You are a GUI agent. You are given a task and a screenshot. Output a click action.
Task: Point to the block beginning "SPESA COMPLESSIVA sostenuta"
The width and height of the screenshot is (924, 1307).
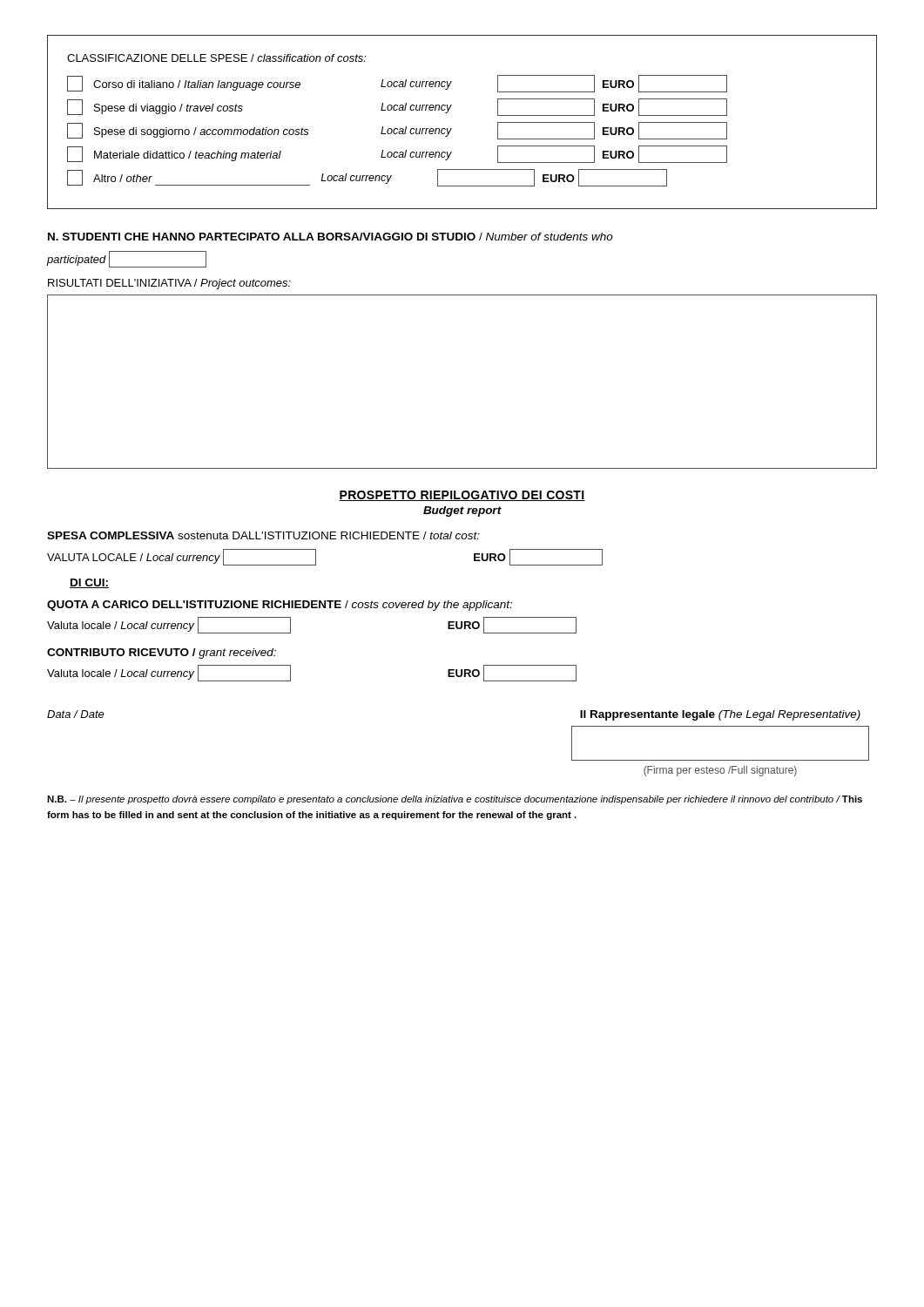(462, 547)
